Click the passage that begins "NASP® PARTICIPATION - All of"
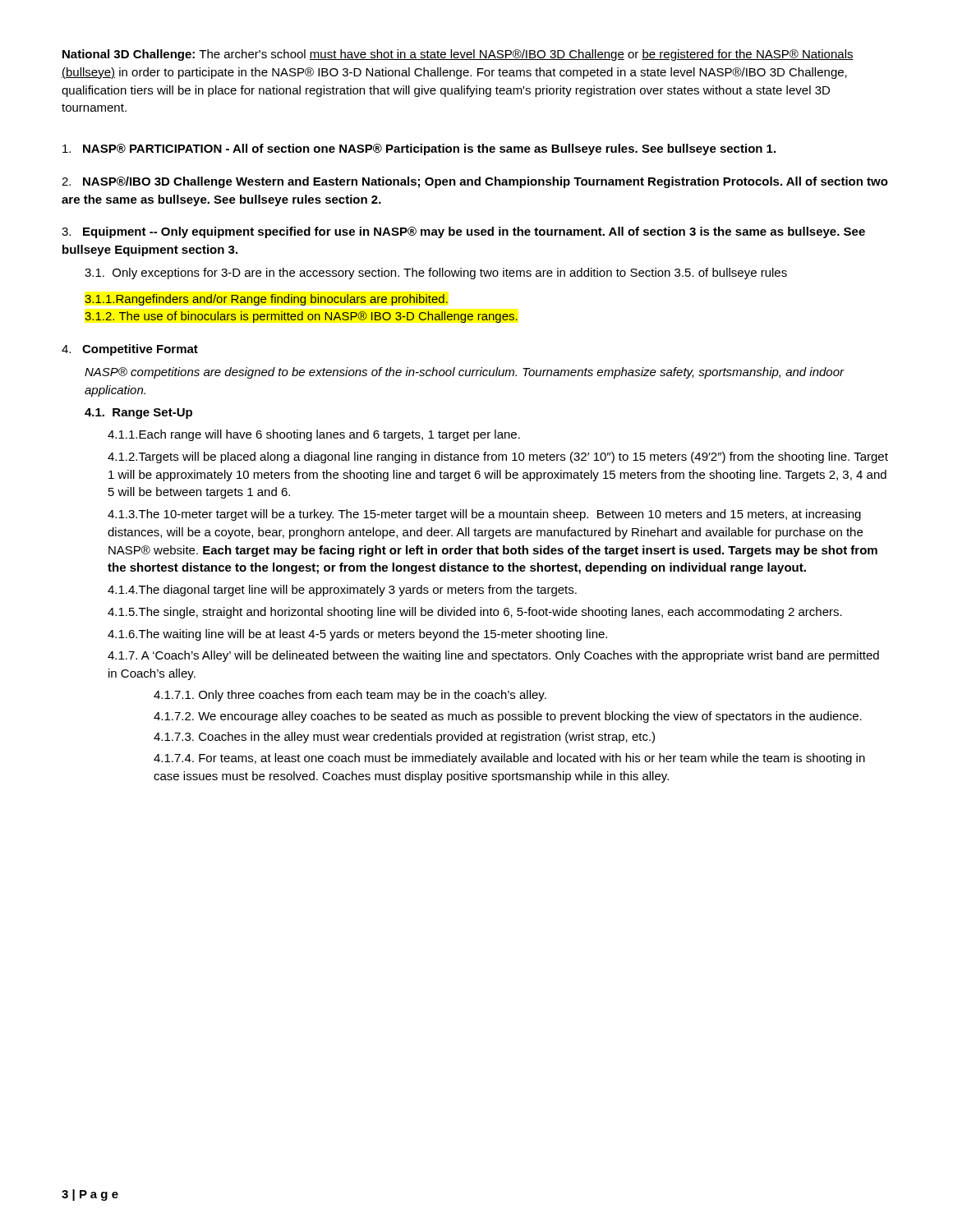 (x=419, y=148)
